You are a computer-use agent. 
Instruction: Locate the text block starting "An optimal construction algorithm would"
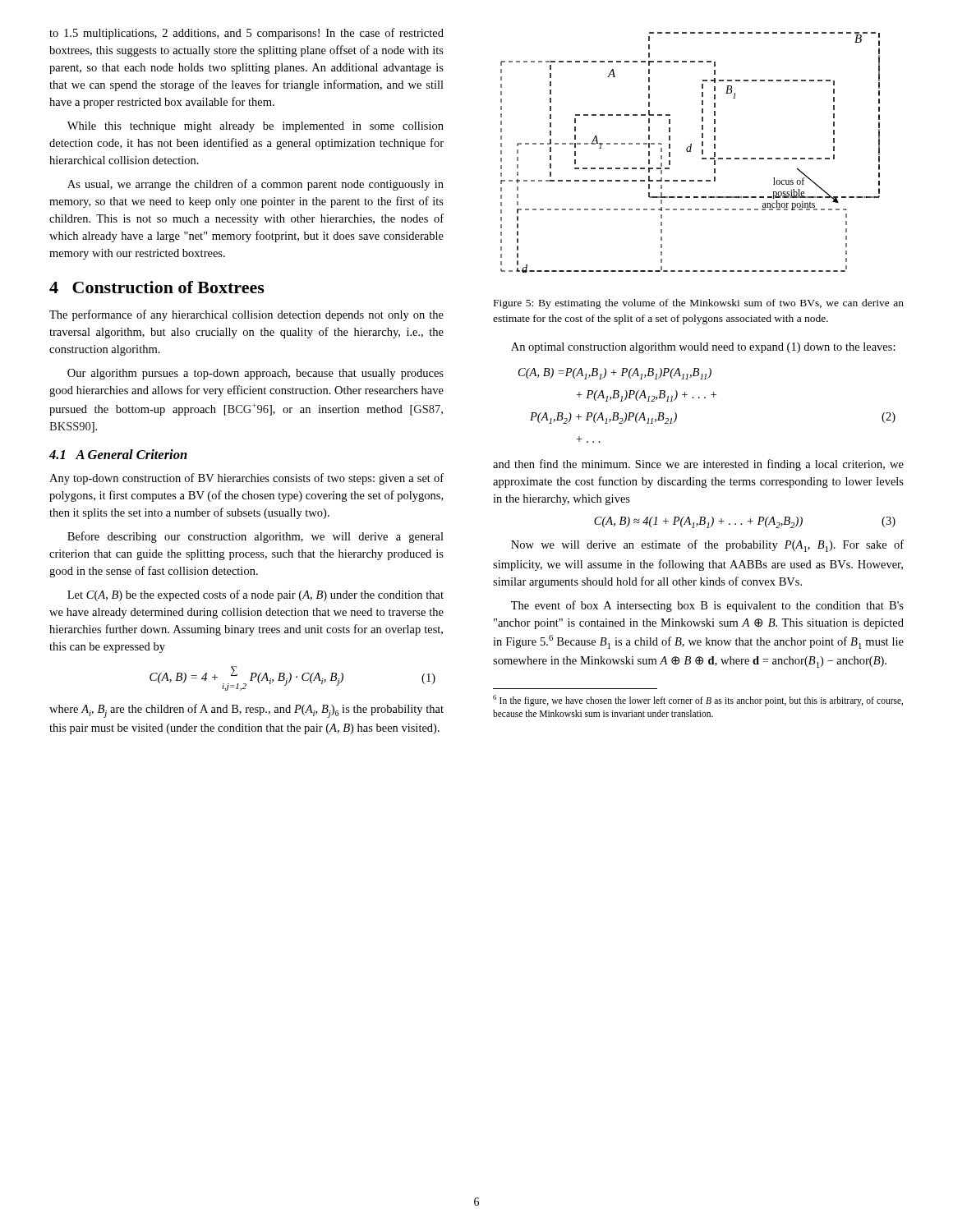[x=698, y=347]
